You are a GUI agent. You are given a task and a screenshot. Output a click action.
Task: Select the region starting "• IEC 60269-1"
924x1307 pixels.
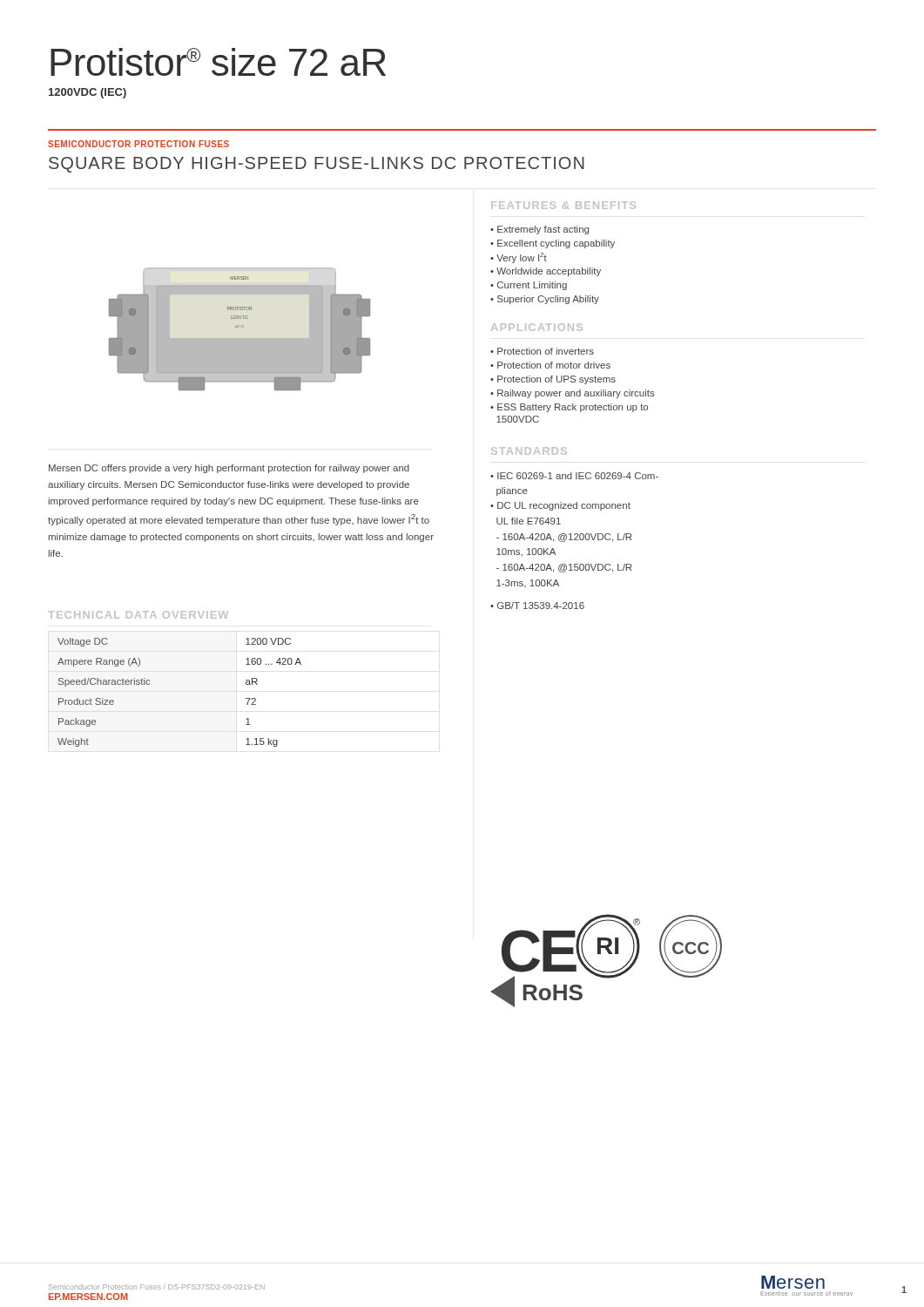pyautogui.click(x=574, y=483)
